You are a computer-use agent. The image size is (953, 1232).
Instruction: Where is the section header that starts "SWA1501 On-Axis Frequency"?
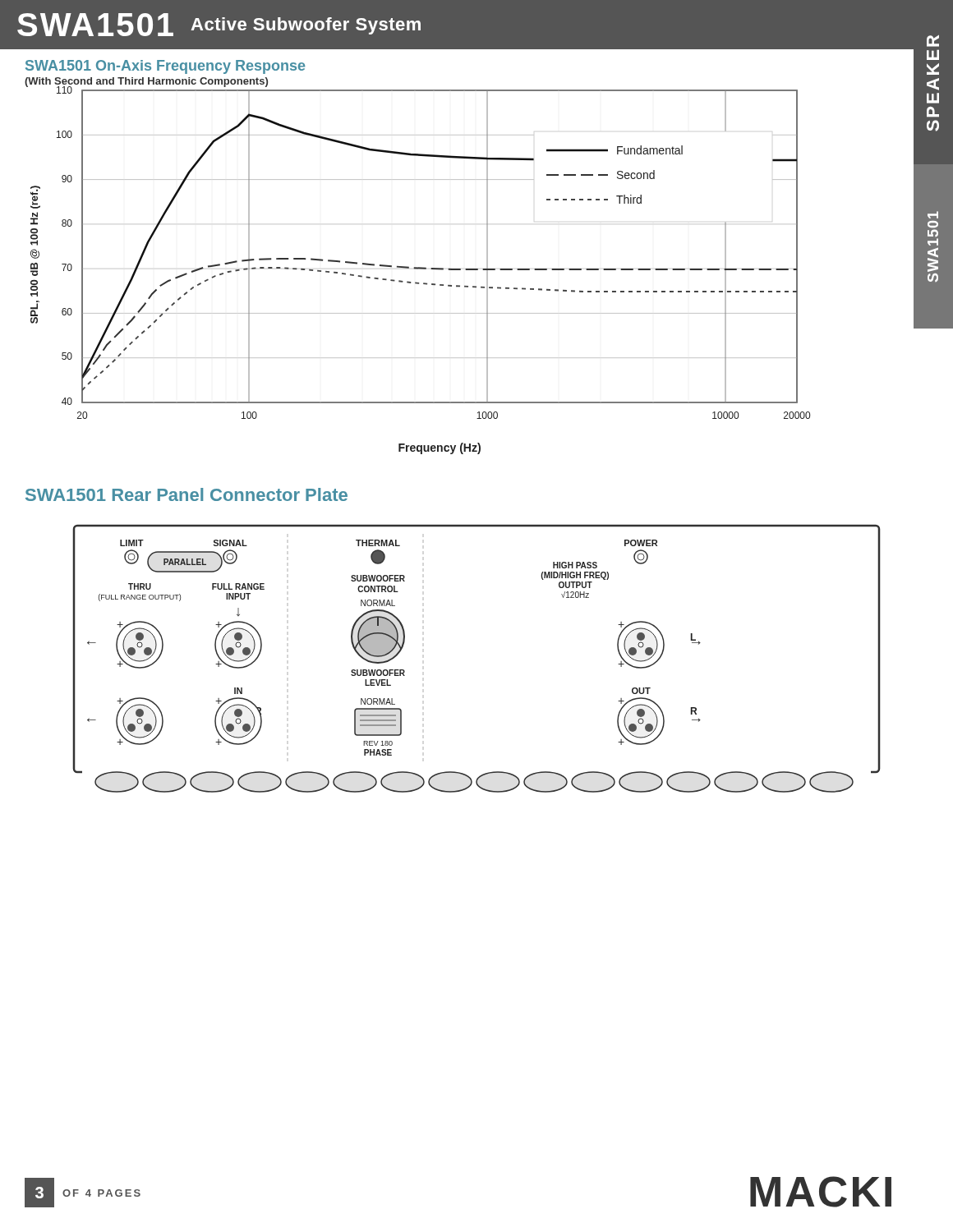(x=165, y=72)
